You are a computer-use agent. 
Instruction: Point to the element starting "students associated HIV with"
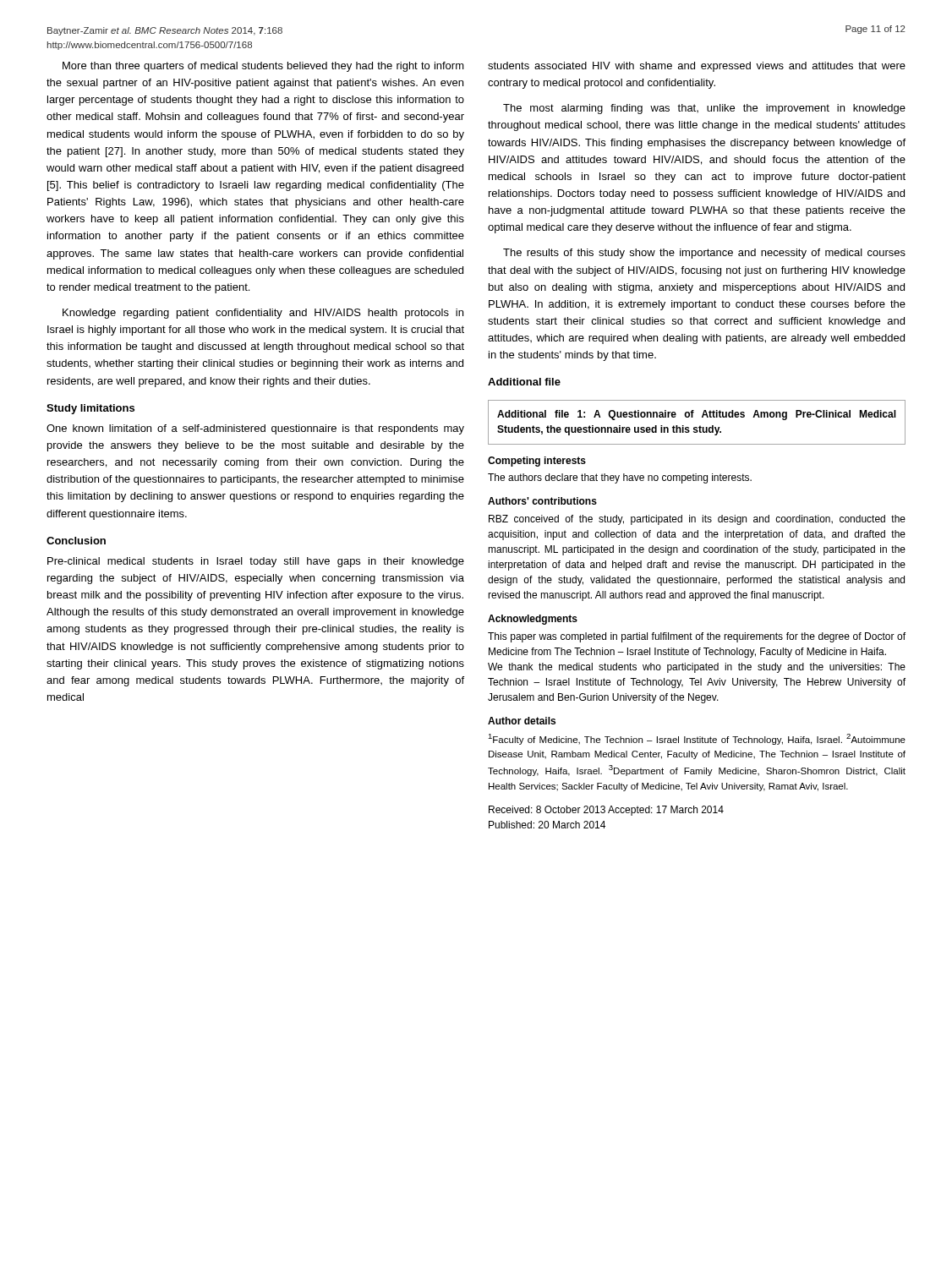click(697, 74)
